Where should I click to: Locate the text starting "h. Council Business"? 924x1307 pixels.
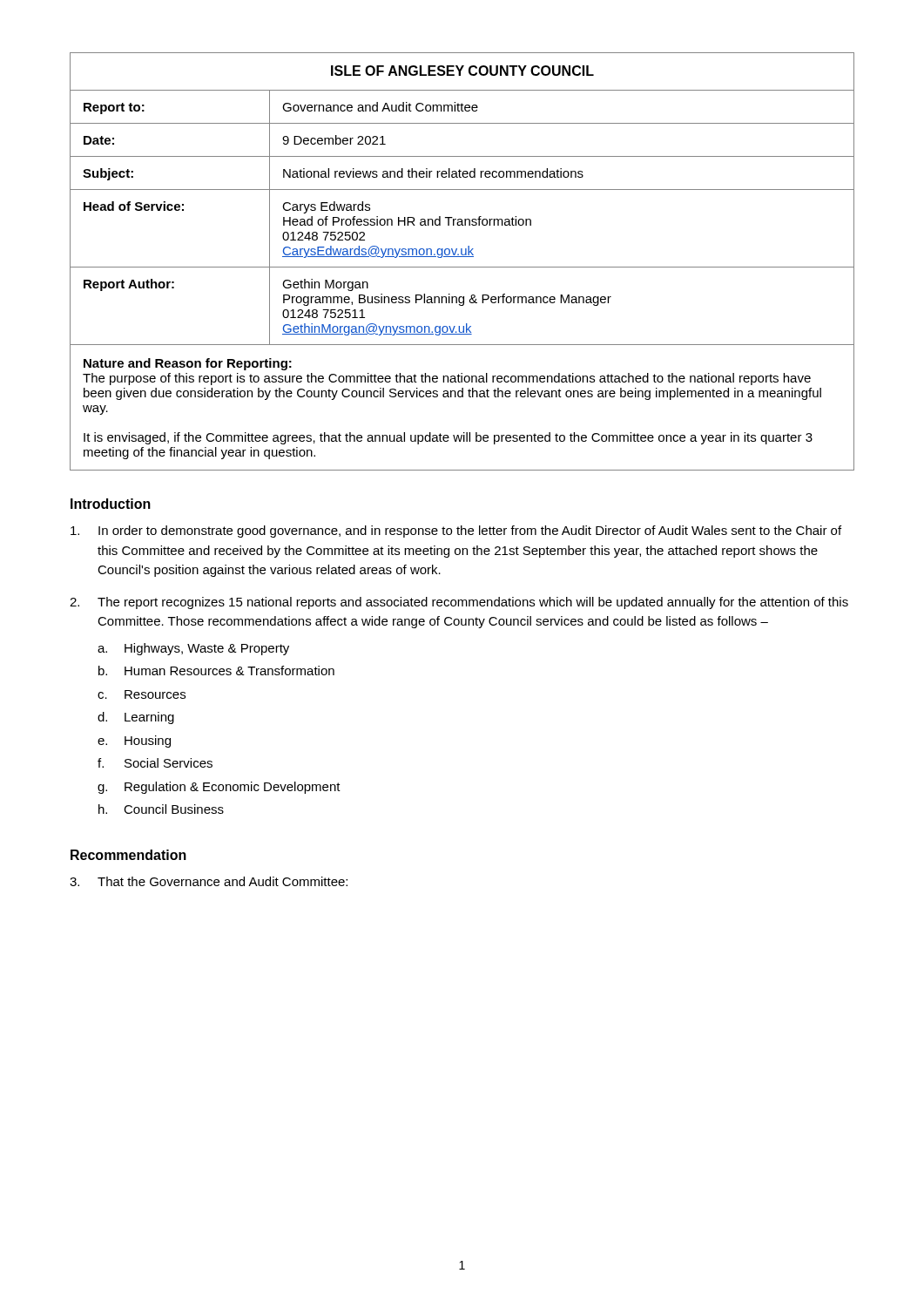[x=161, y=810]
